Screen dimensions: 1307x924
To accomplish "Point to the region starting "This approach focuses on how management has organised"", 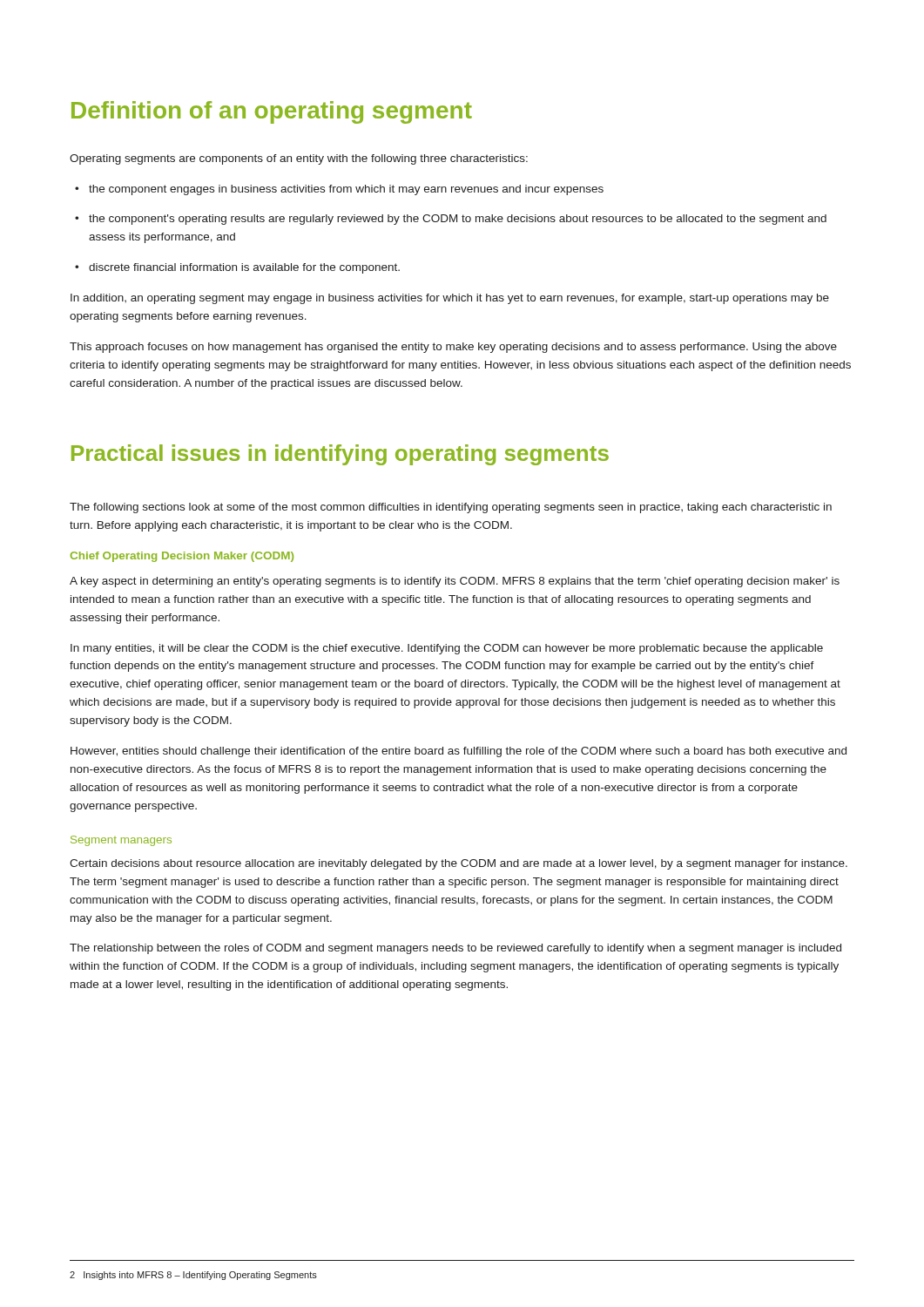I will click(462, 365).
